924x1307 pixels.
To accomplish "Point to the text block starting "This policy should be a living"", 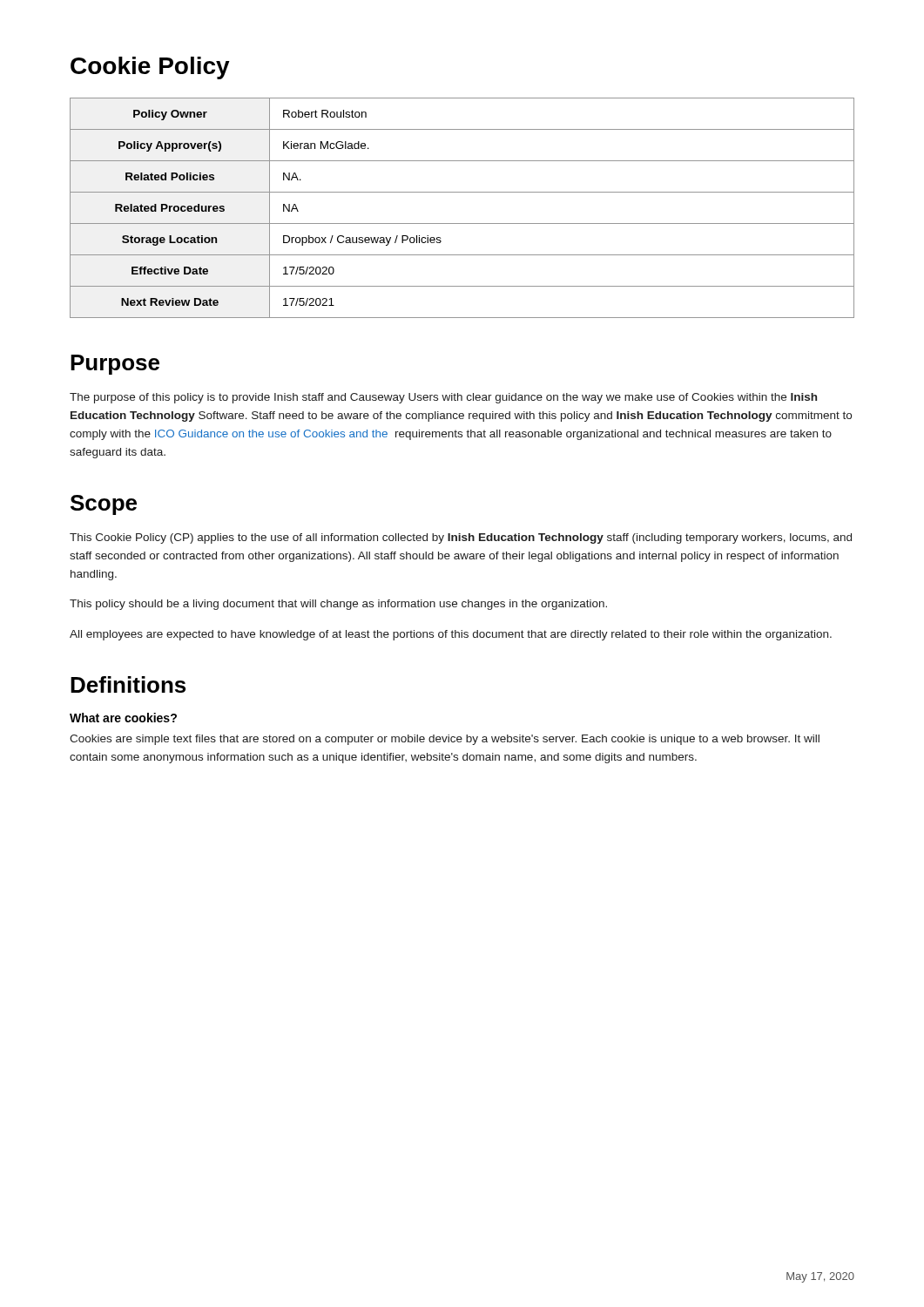I will (x=339, y=604).
